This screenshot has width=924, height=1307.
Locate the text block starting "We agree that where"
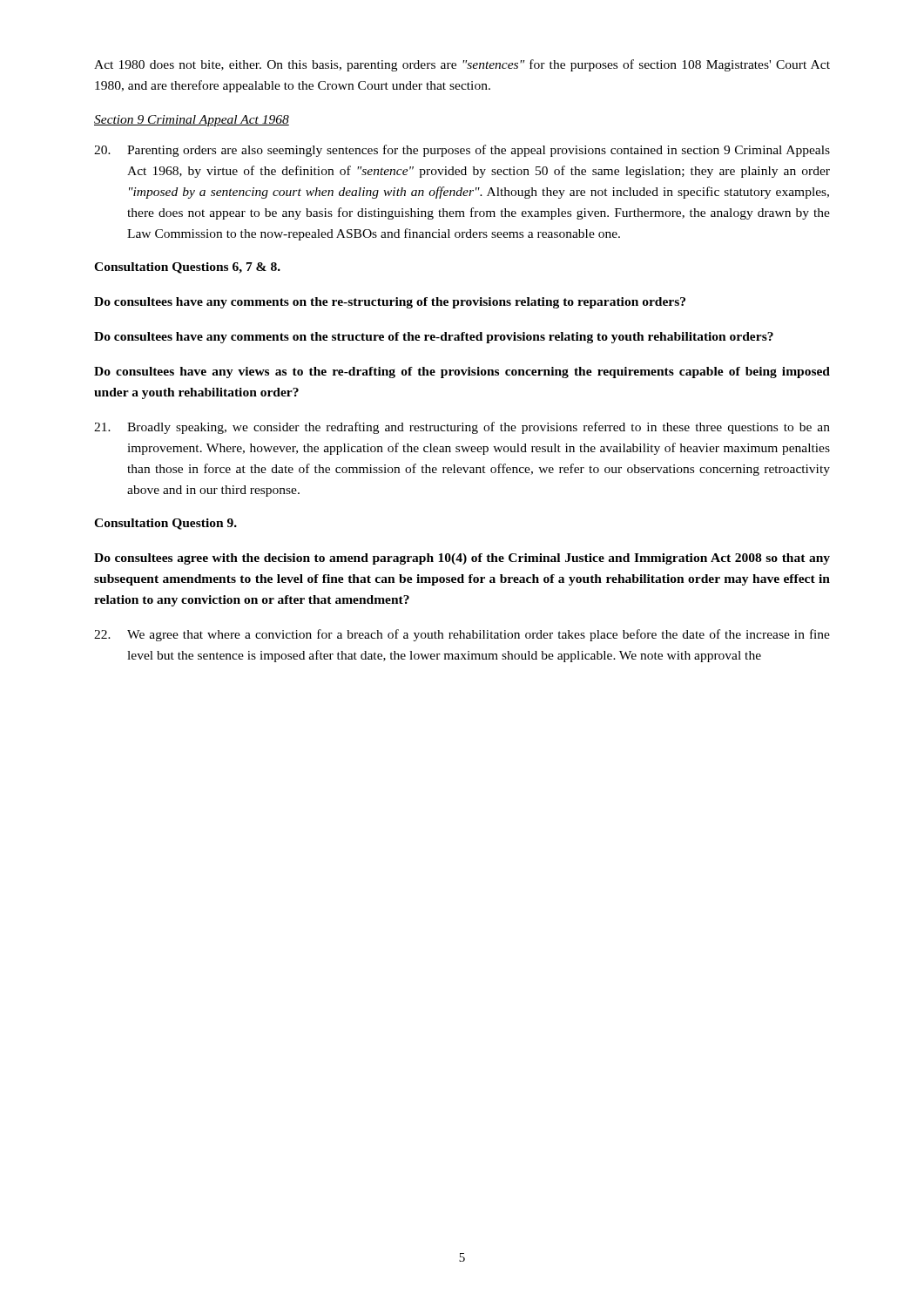(x=462, y=645)
